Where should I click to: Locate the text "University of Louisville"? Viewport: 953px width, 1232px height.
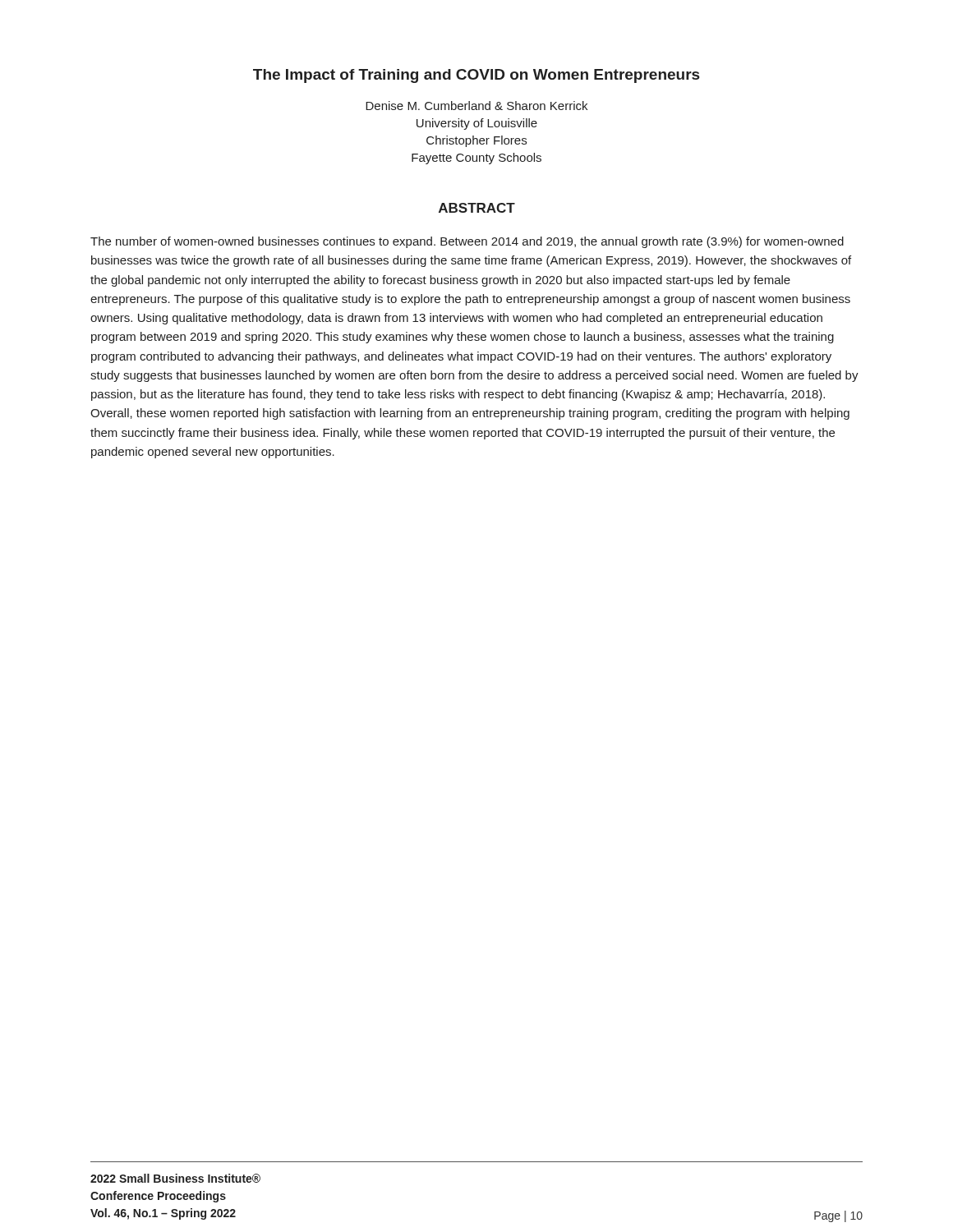tap(476, 123)
